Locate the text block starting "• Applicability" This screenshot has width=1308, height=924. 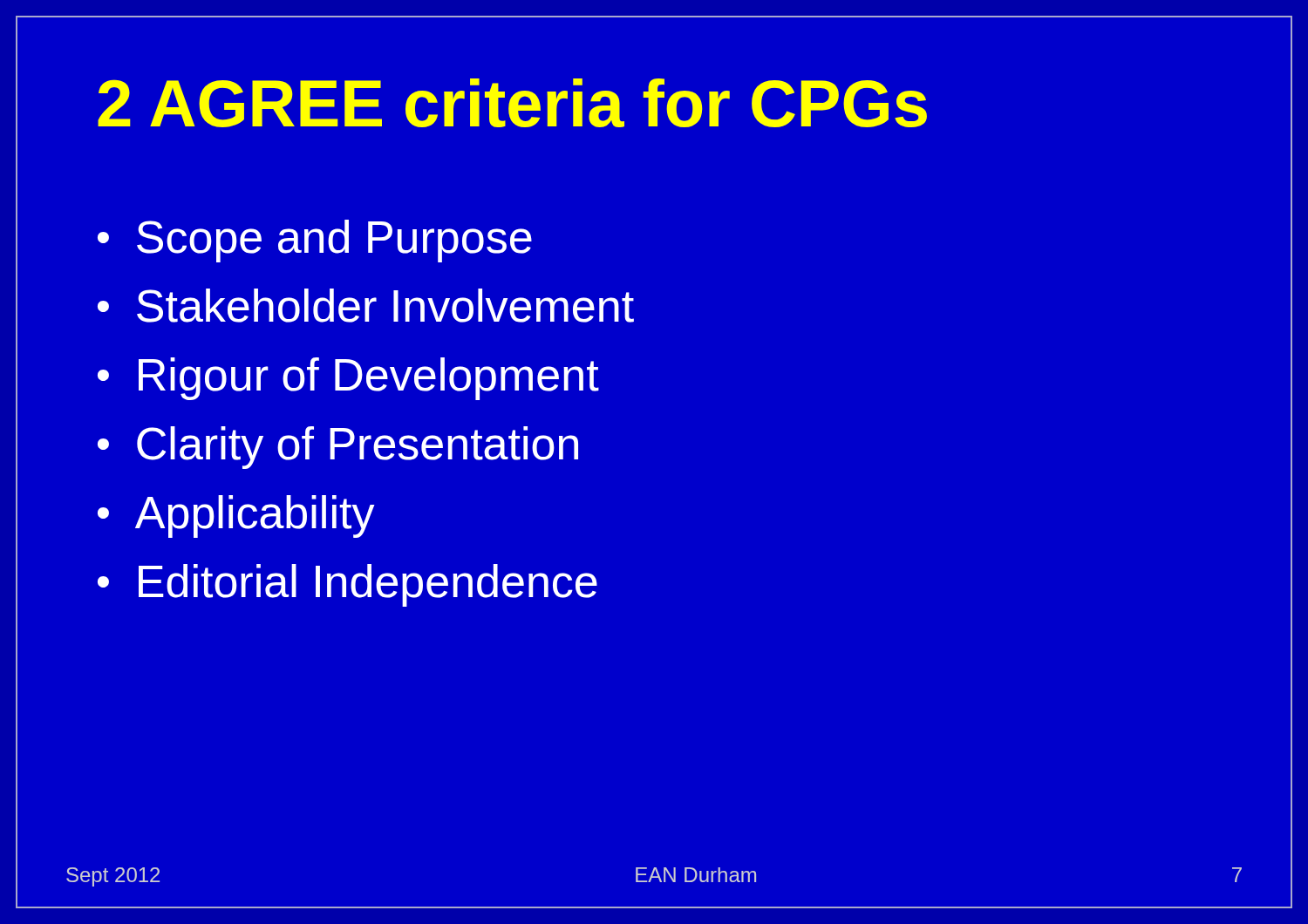235,513
